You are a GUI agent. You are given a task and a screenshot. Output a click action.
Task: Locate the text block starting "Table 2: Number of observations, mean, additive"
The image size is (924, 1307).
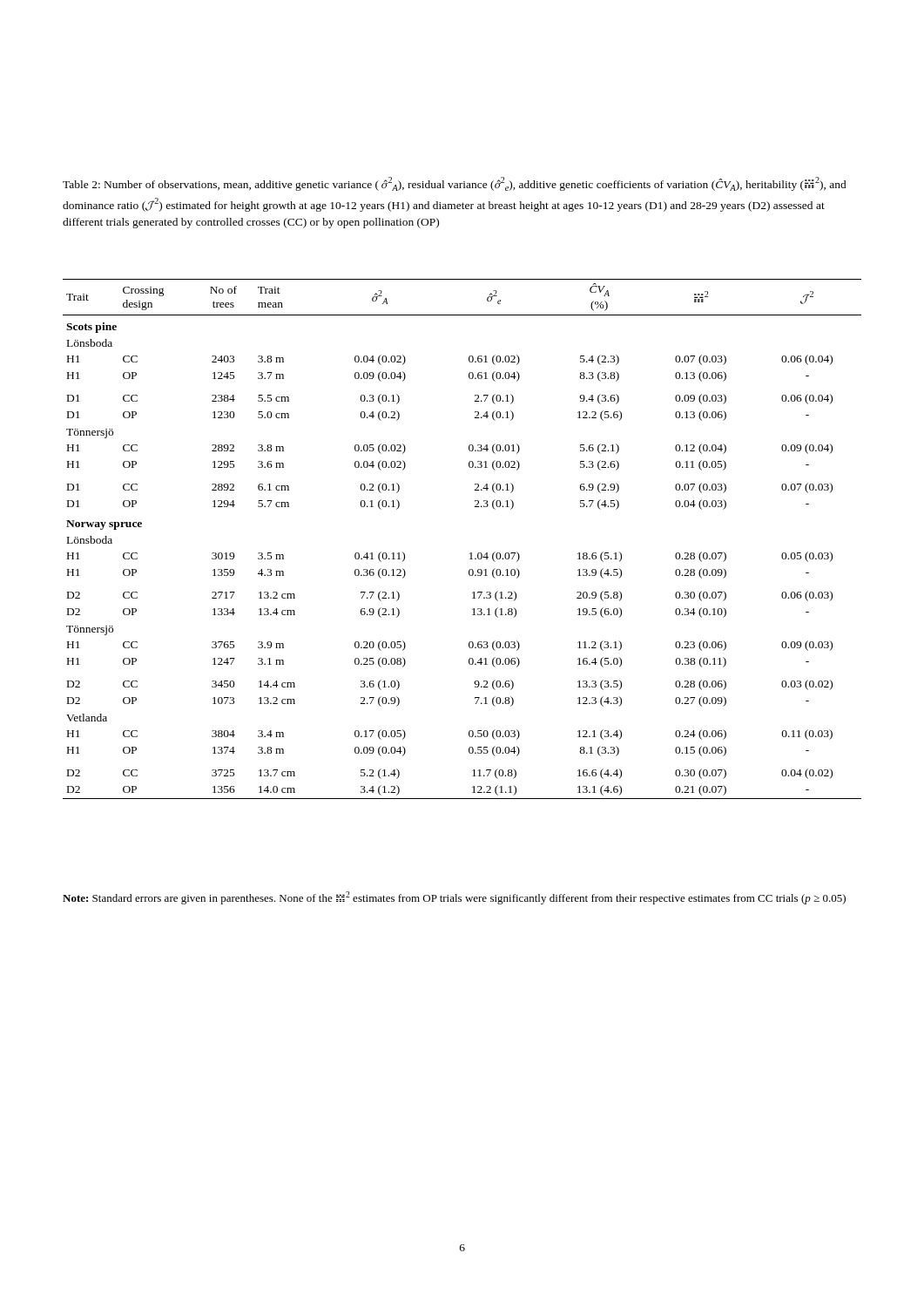pyautogui.click(x=455, y=202)
